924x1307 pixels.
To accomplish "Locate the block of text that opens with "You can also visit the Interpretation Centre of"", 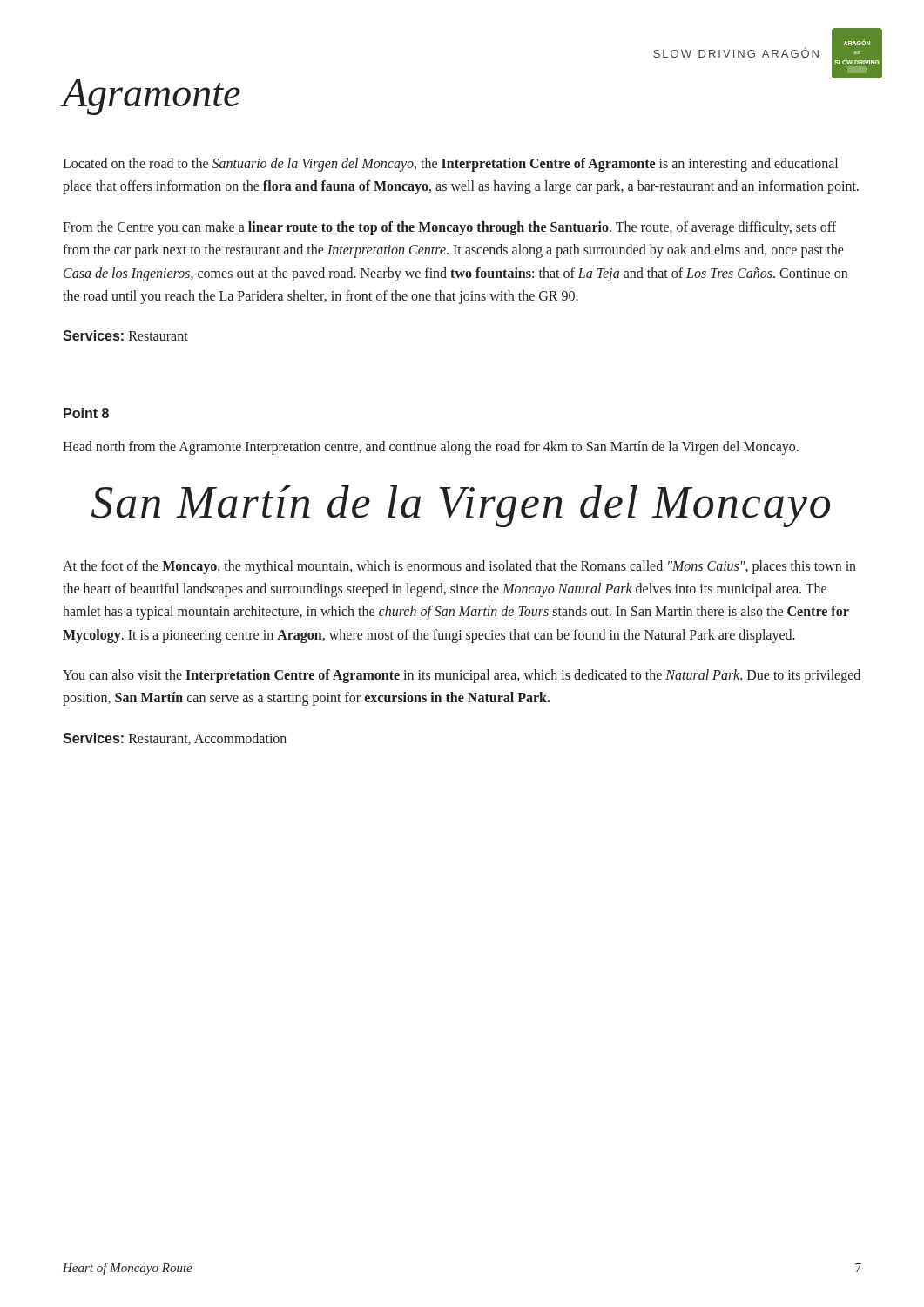I will click(462, 686).
